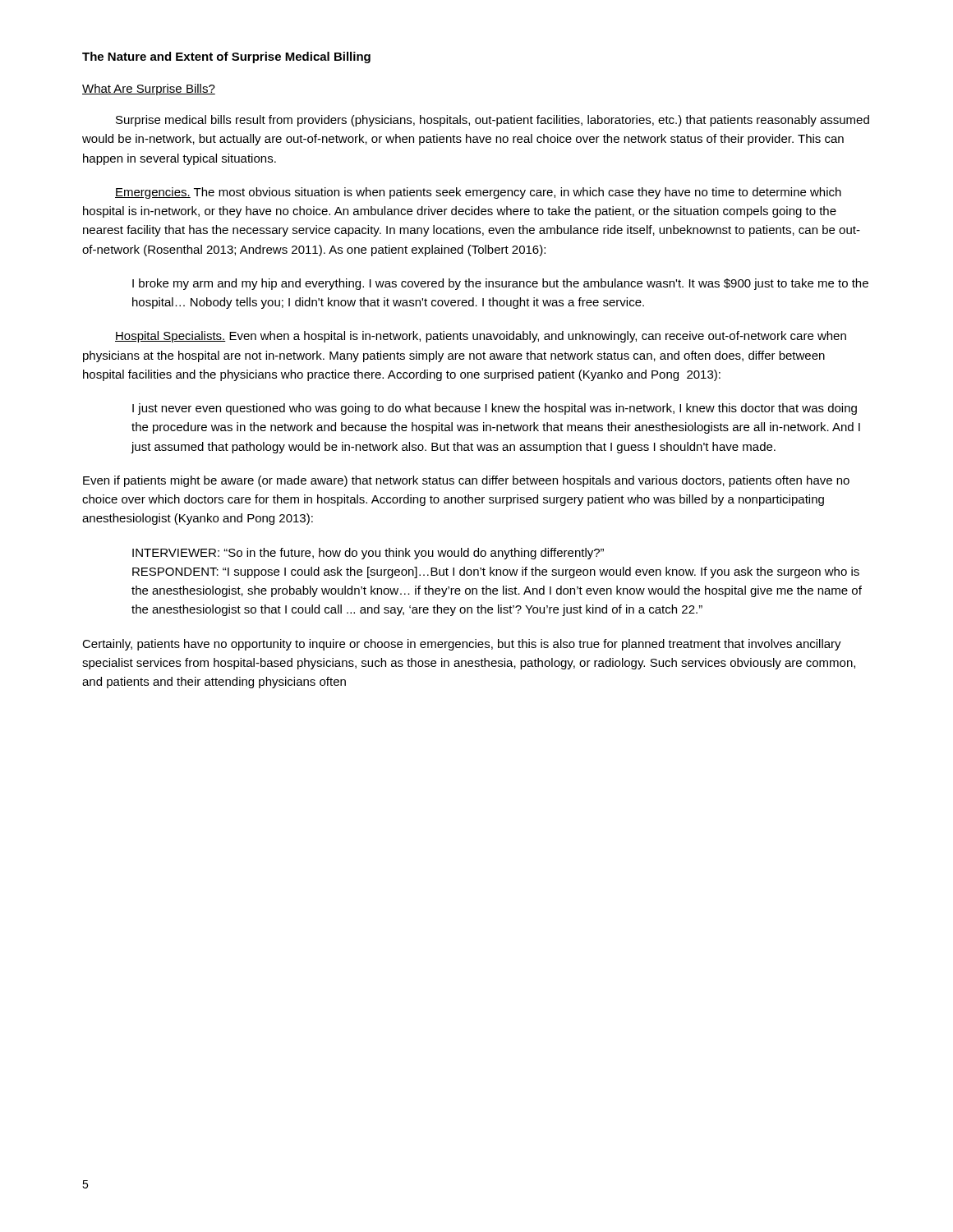Point to the block beginning "I broke my arm and my hip"
Screen dimensions: 1232x953
[500, 292]
